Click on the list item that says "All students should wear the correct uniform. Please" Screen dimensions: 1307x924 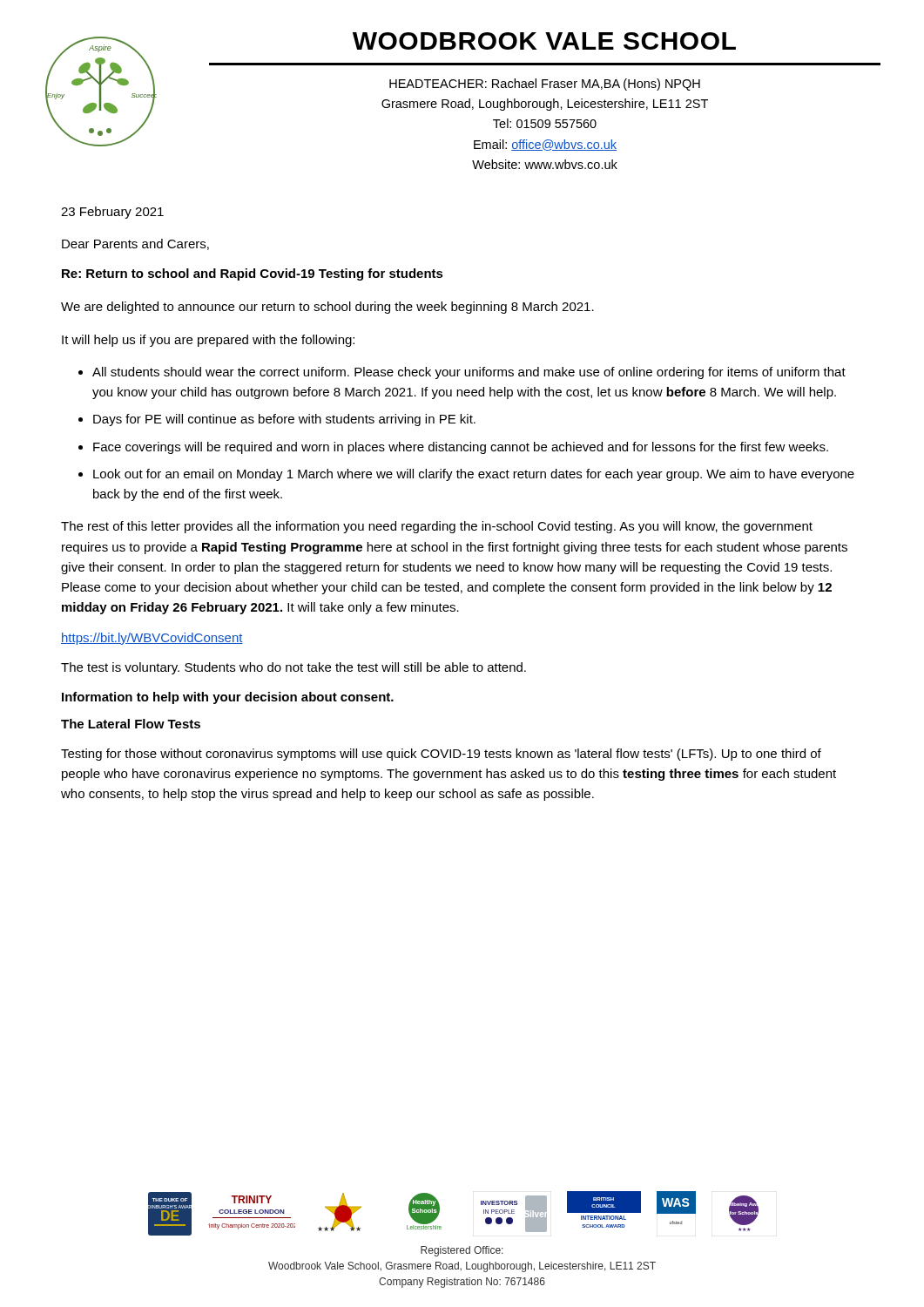click(469, 382)
